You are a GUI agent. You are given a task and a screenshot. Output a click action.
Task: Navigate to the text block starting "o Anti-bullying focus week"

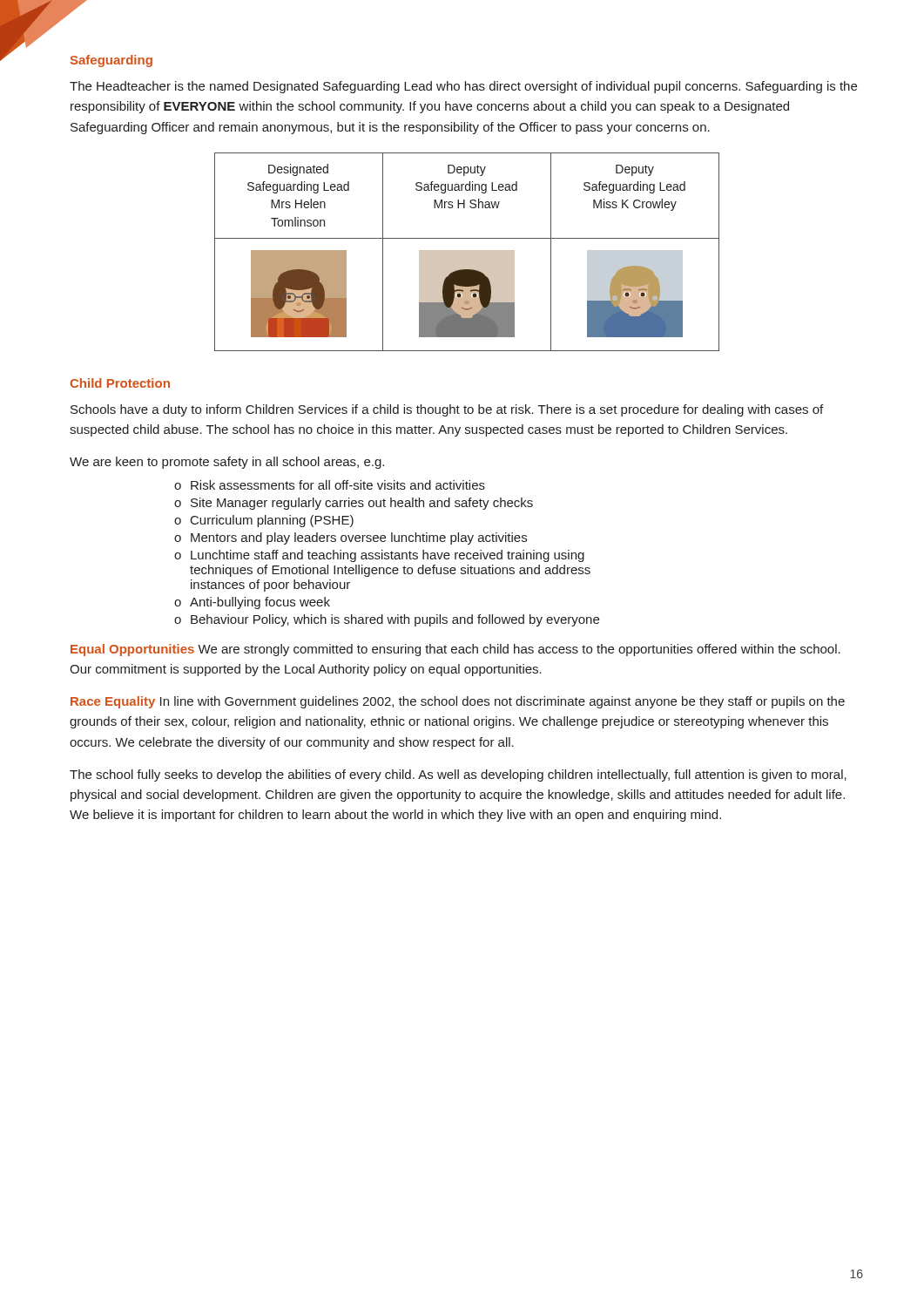tap(252, 601)
